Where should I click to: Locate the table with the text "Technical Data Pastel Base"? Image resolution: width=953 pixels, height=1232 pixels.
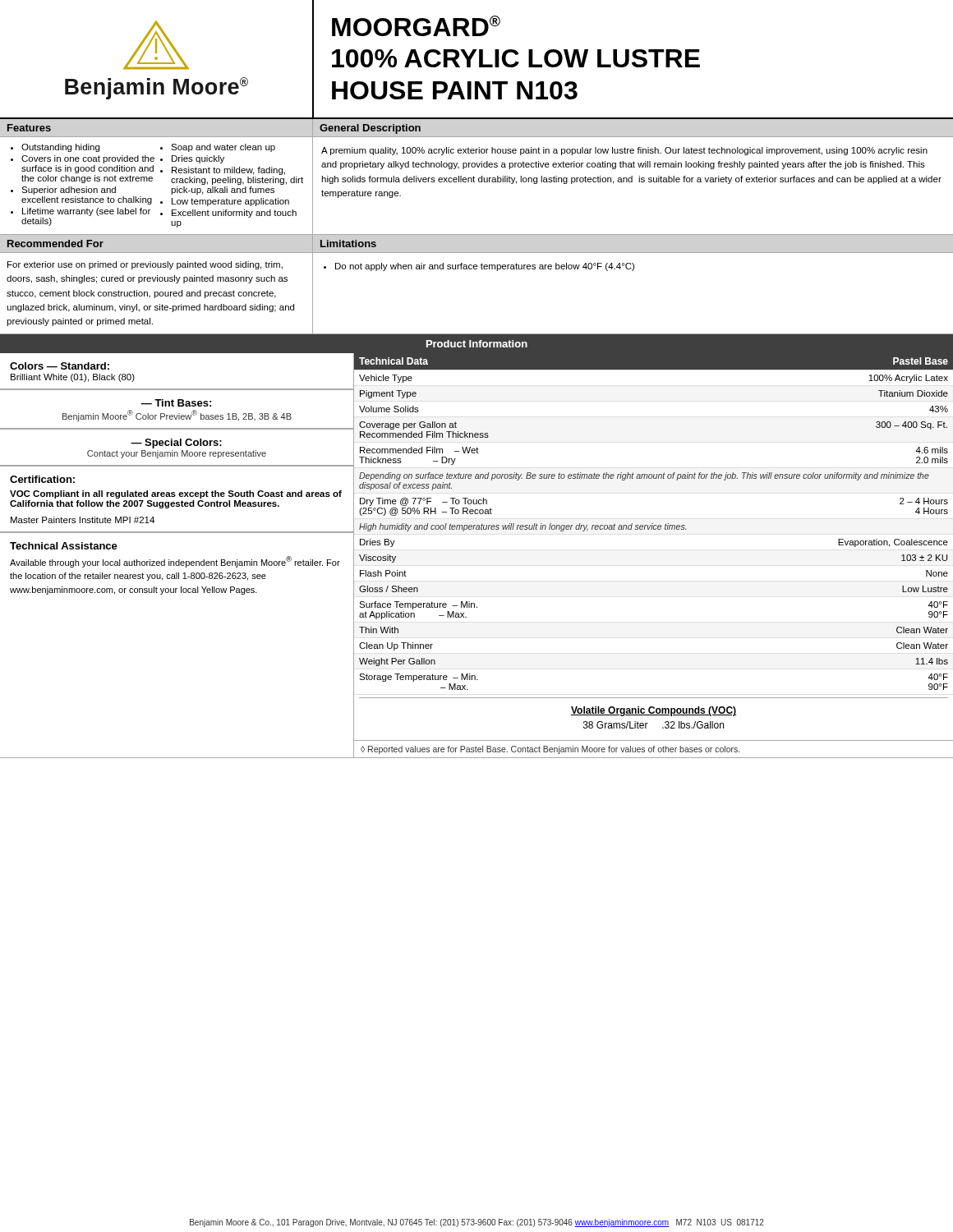coord(654,547)
